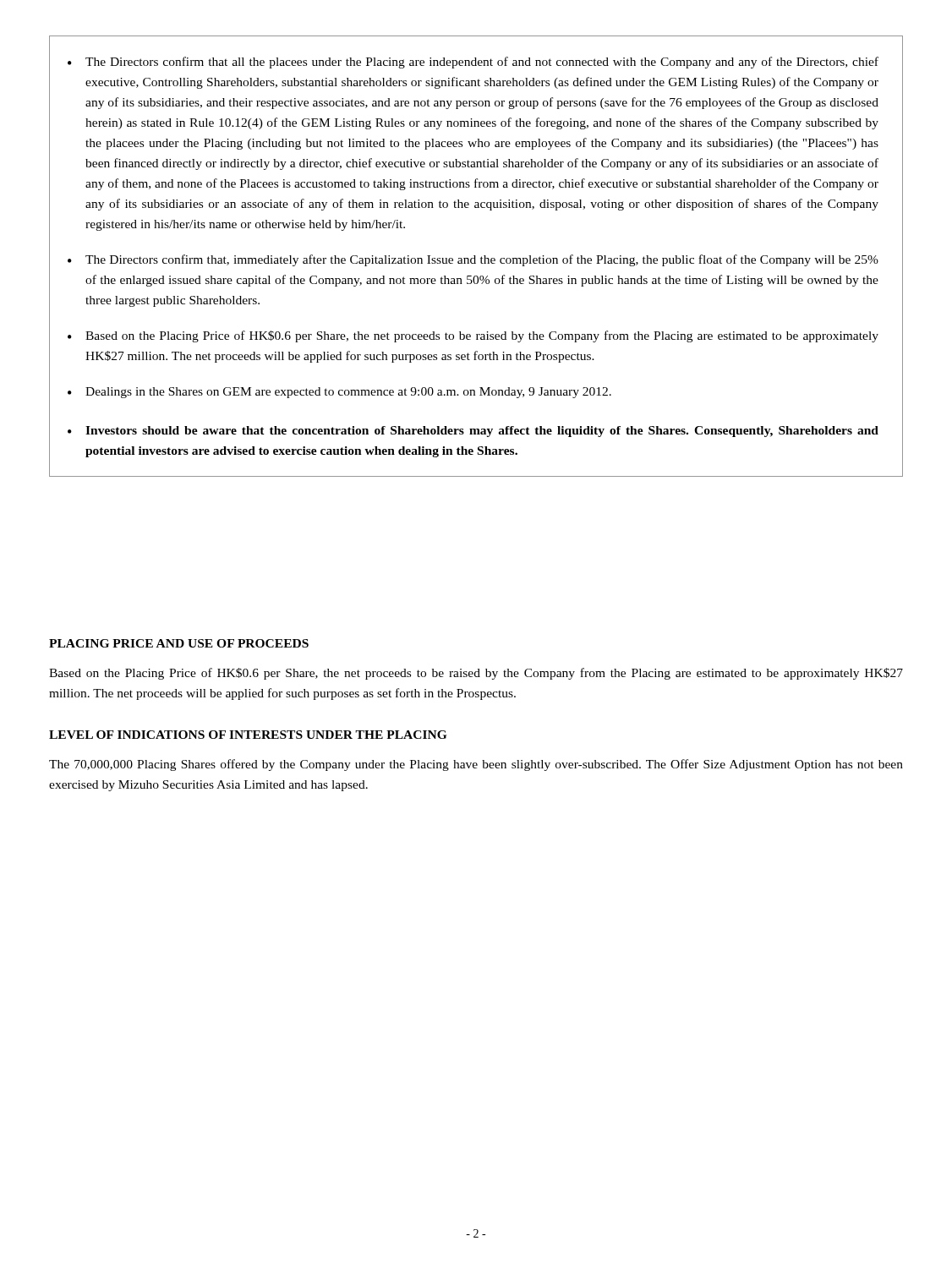This screenshot has width=952, height=1268.
Task: Find the list item containing "• Dealings in the Shares on GEM"
Action: [x=473, y=393]
